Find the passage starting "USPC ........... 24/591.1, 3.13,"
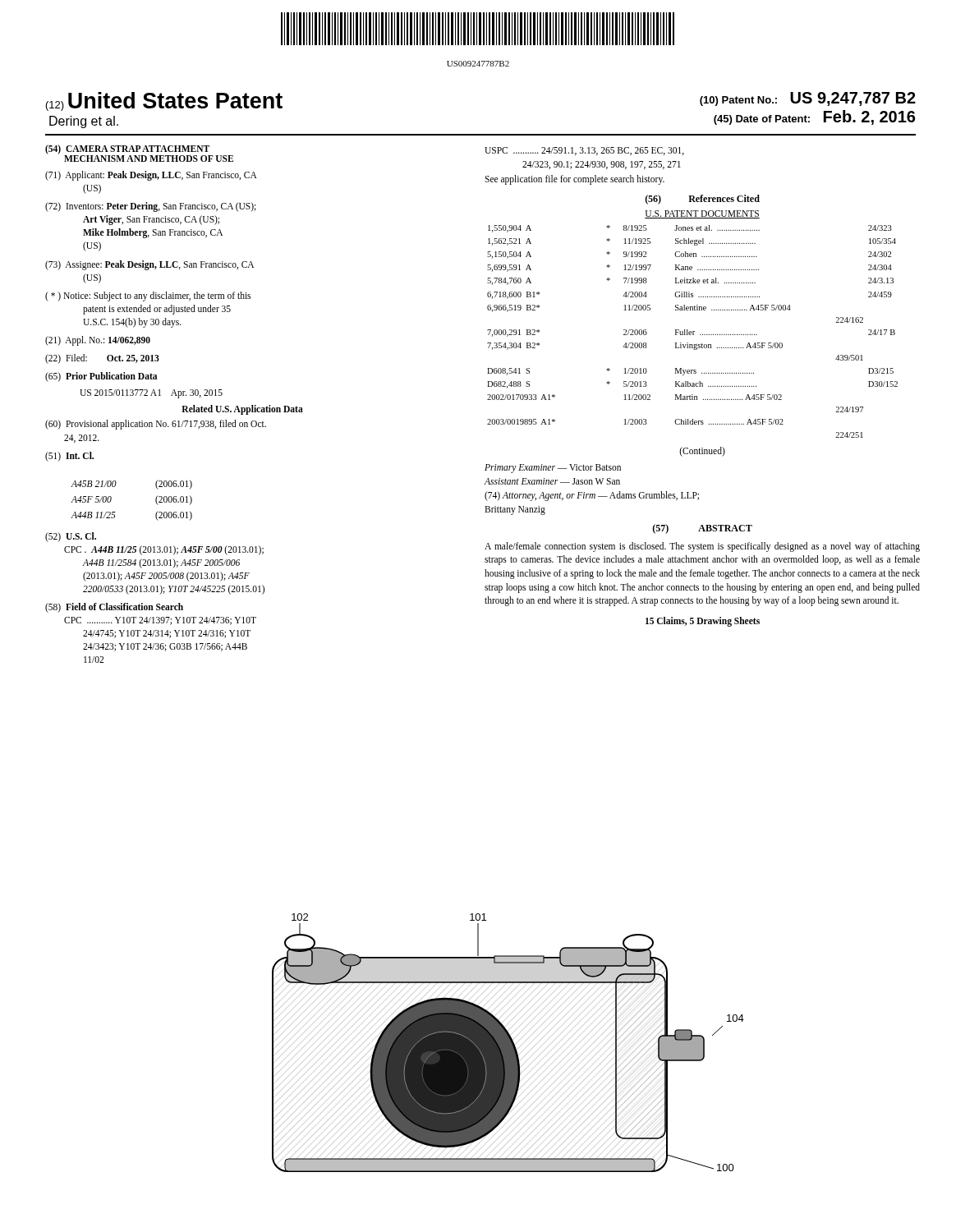956x1232 pixels. pos(584,164)
